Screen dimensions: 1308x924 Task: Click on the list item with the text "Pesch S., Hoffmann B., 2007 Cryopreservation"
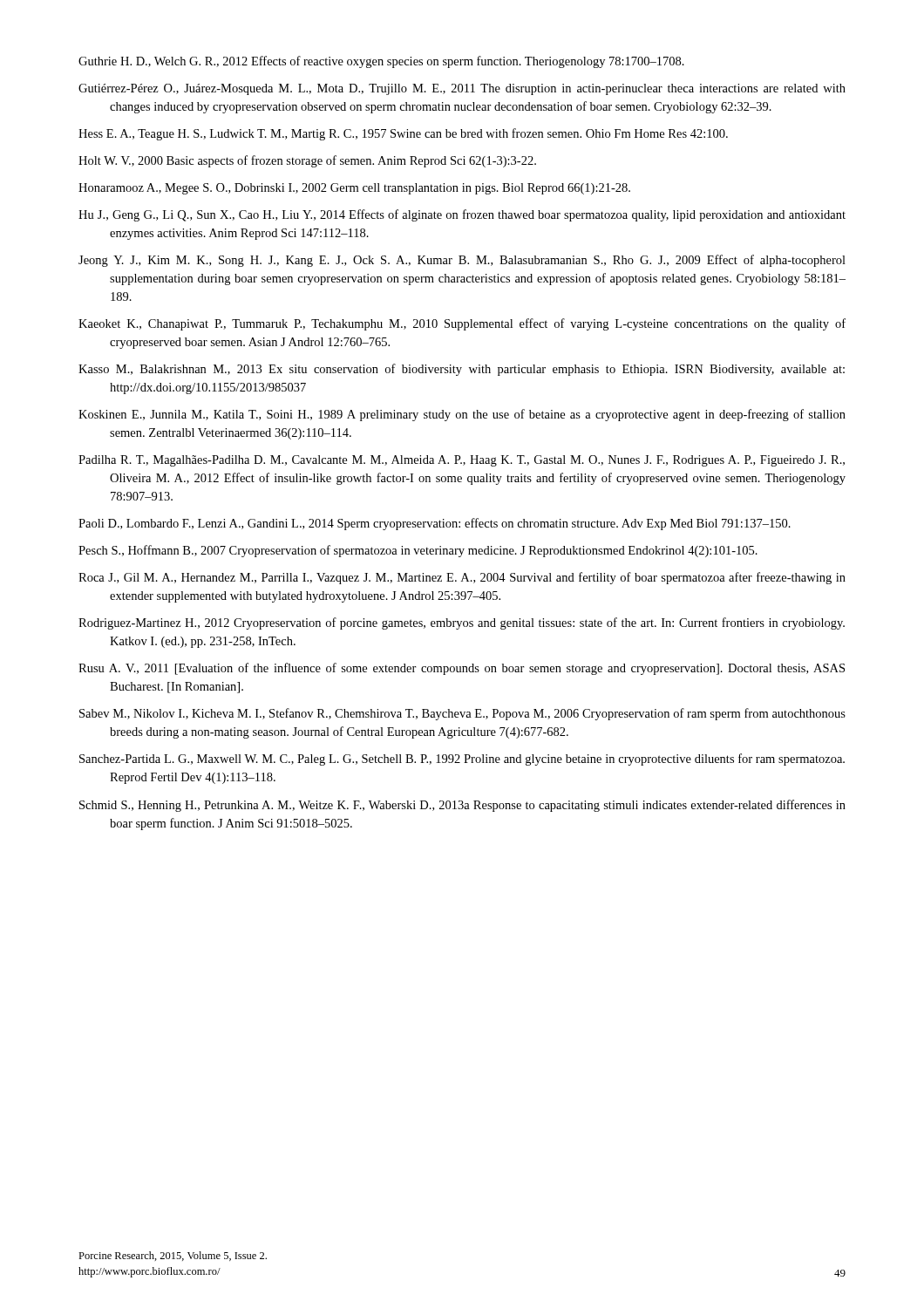coord(418,551)
